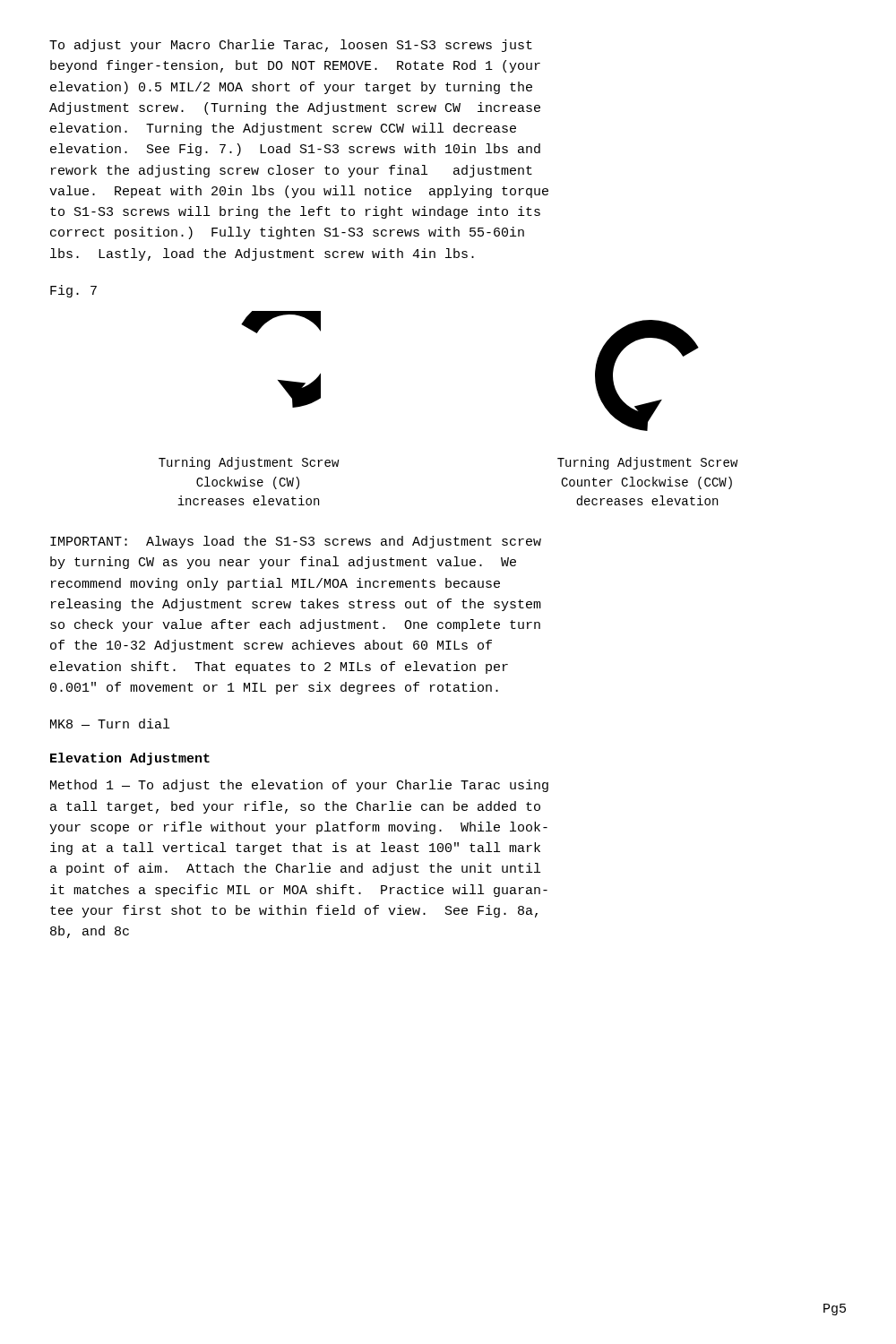Click on the block starting "IMPORTANT: Always load the S1-S3 screws"

295,615
